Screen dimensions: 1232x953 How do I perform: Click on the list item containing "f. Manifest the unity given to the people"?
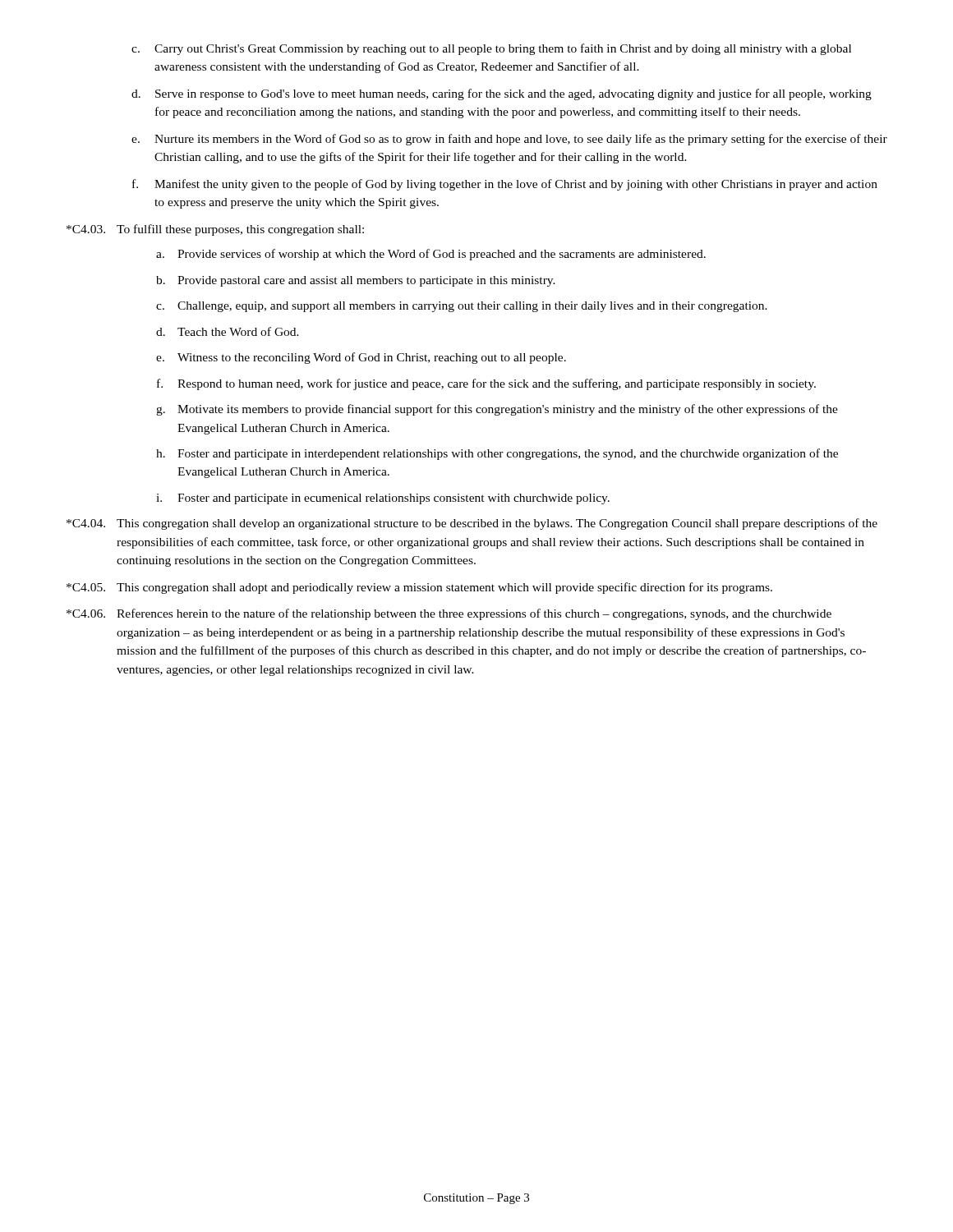click(509, 193)
